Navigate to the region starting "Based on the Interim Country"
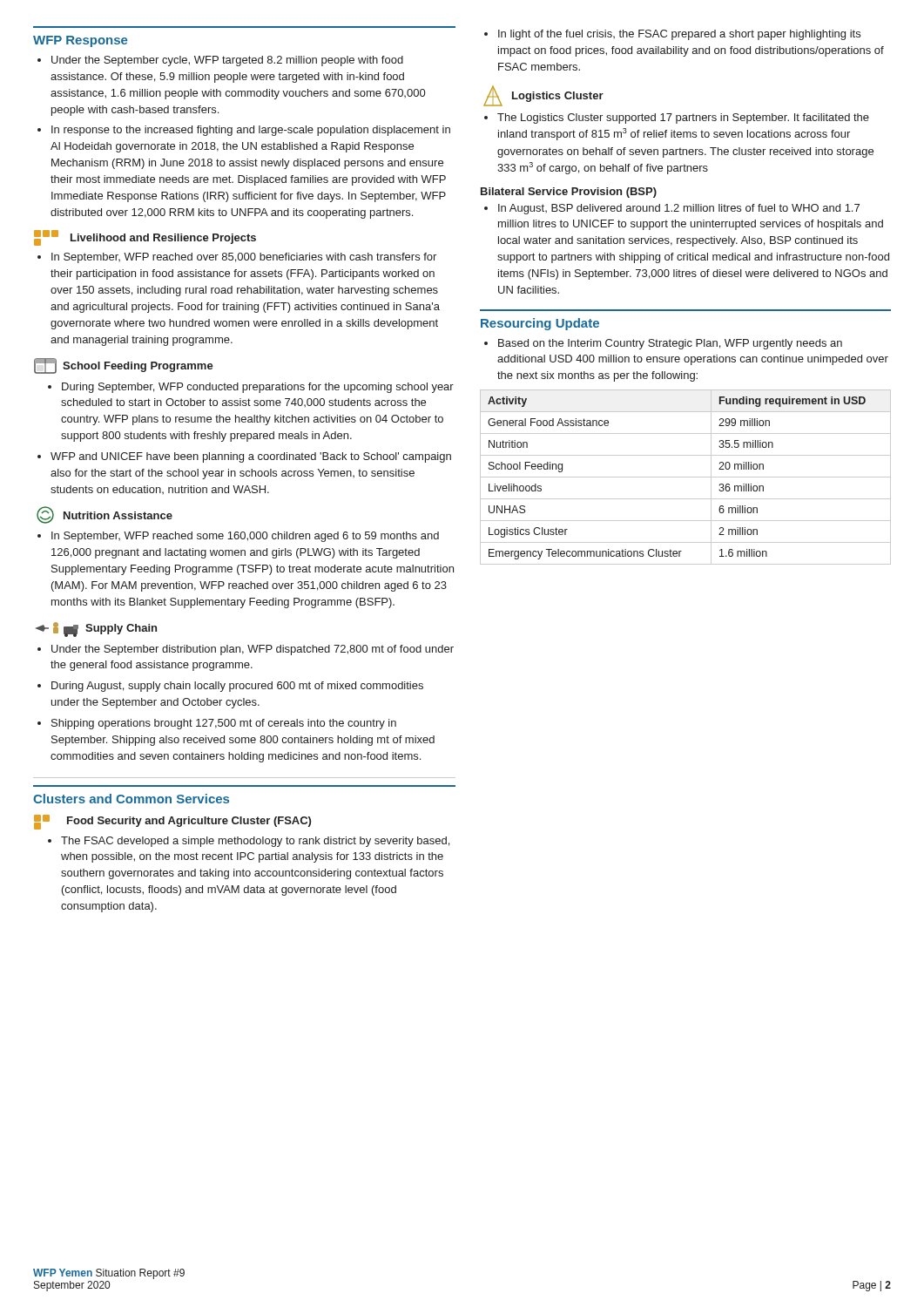Viewport: 924px width, 1307px height. click(x=685, y=360)
